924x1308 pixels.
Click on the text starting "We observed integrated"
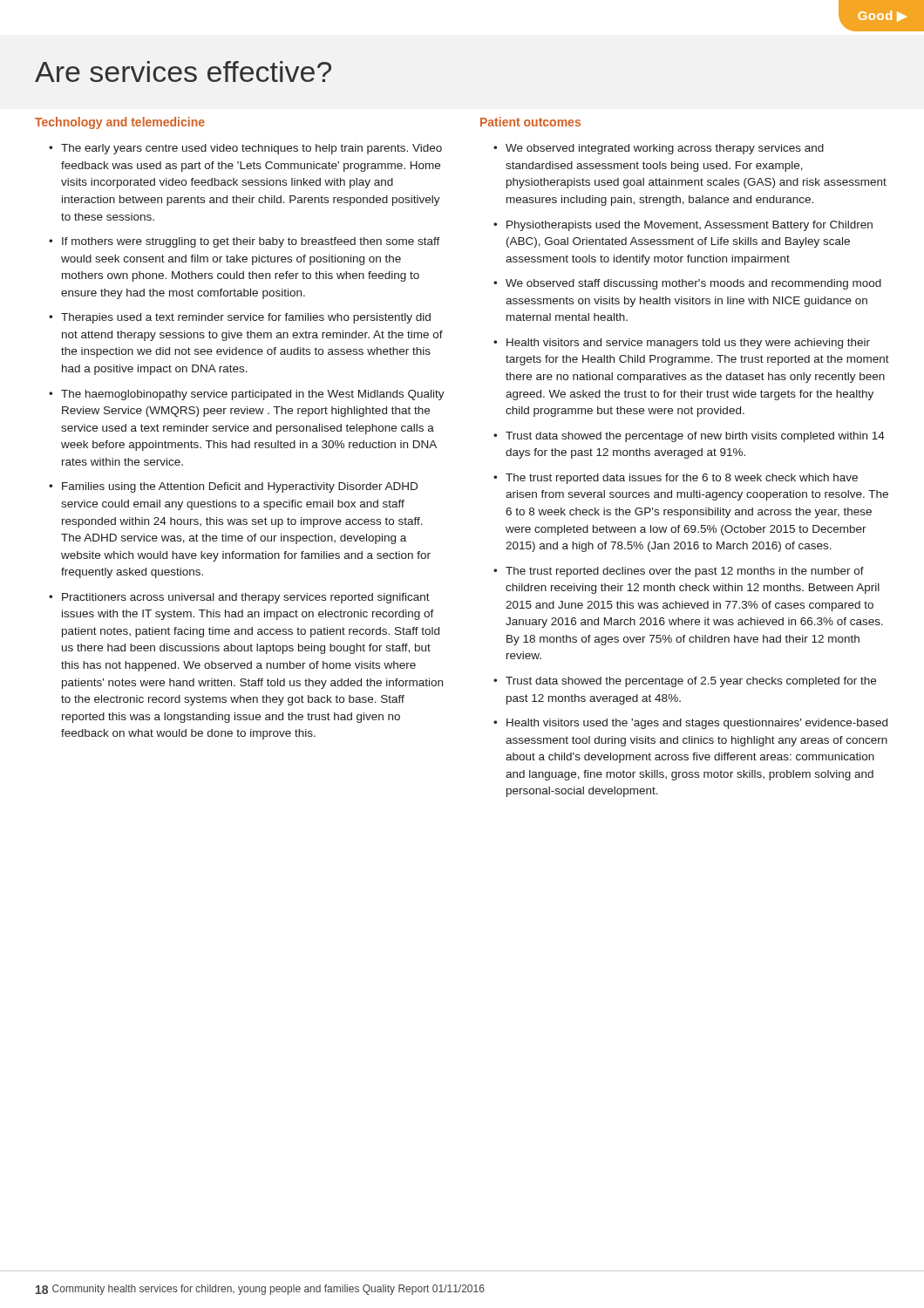pyautogui.click(x=696, y=174)
